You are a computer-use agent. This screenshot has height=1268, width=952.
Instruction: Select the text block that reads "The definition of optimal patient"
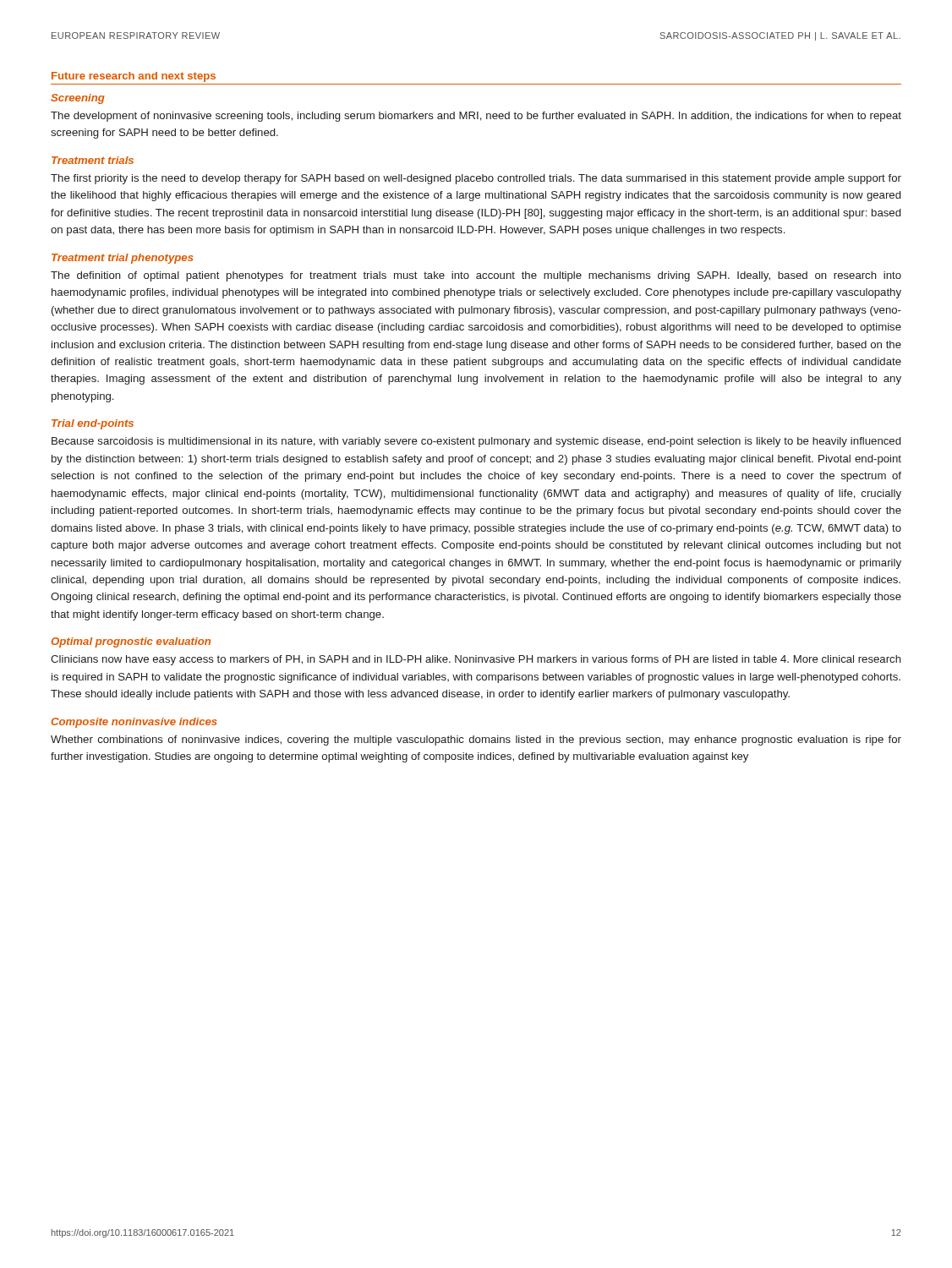point(476,335)
